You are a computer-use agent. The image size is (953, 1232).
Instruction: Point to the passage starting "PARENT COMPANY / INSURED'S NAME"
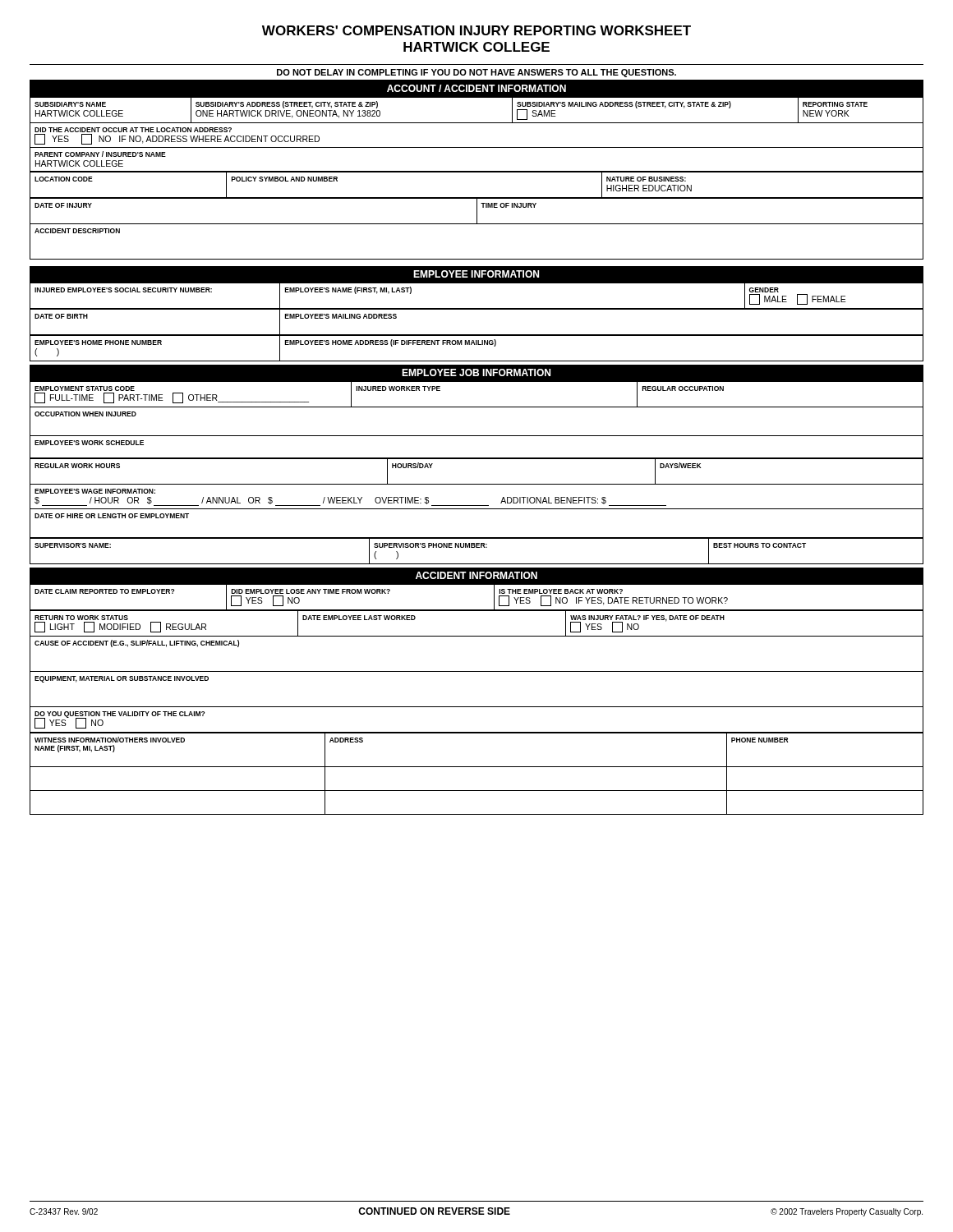[x=476, y=159]
